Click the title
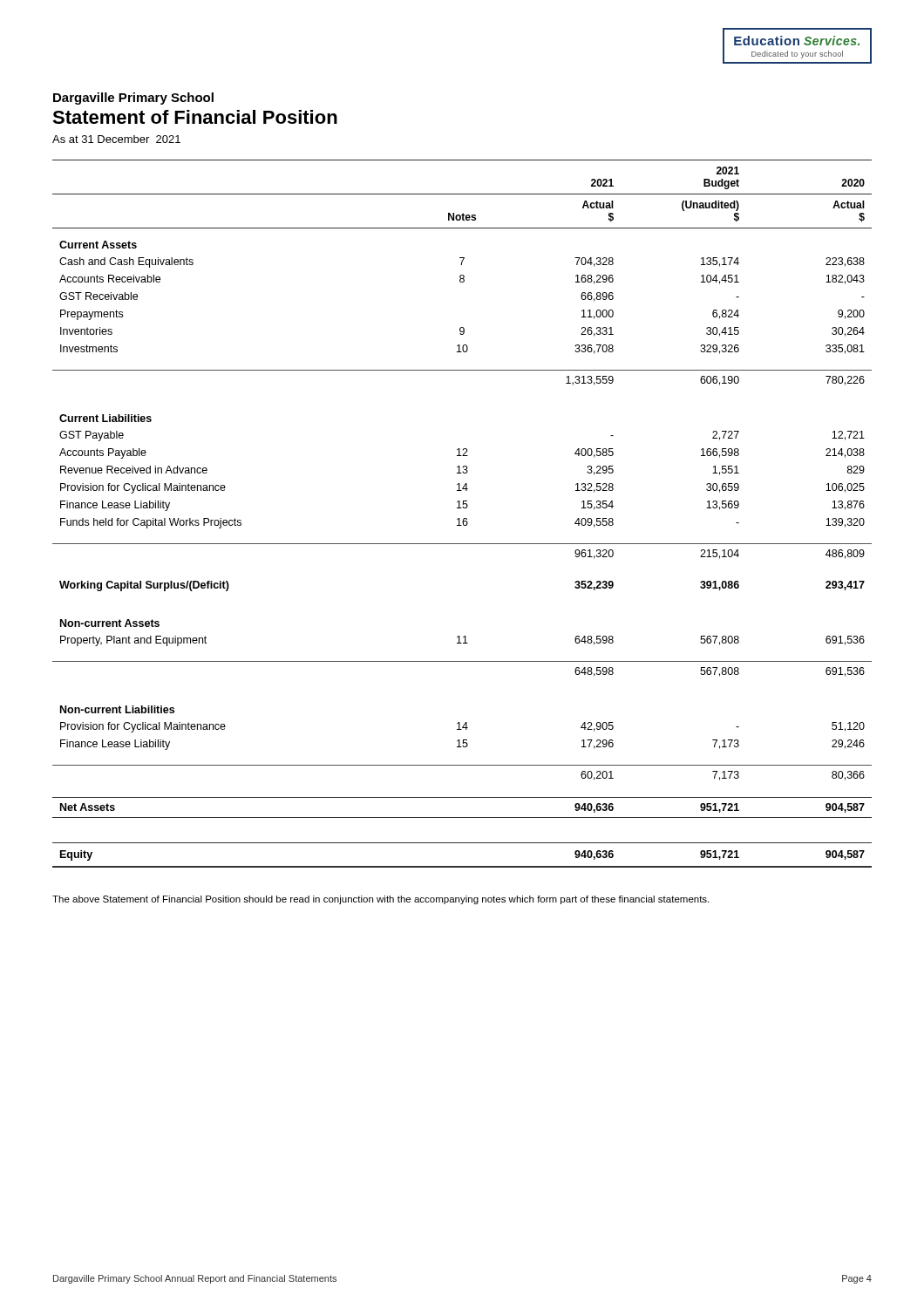This screenshot has width=924, height=1308. coord(462,118)
